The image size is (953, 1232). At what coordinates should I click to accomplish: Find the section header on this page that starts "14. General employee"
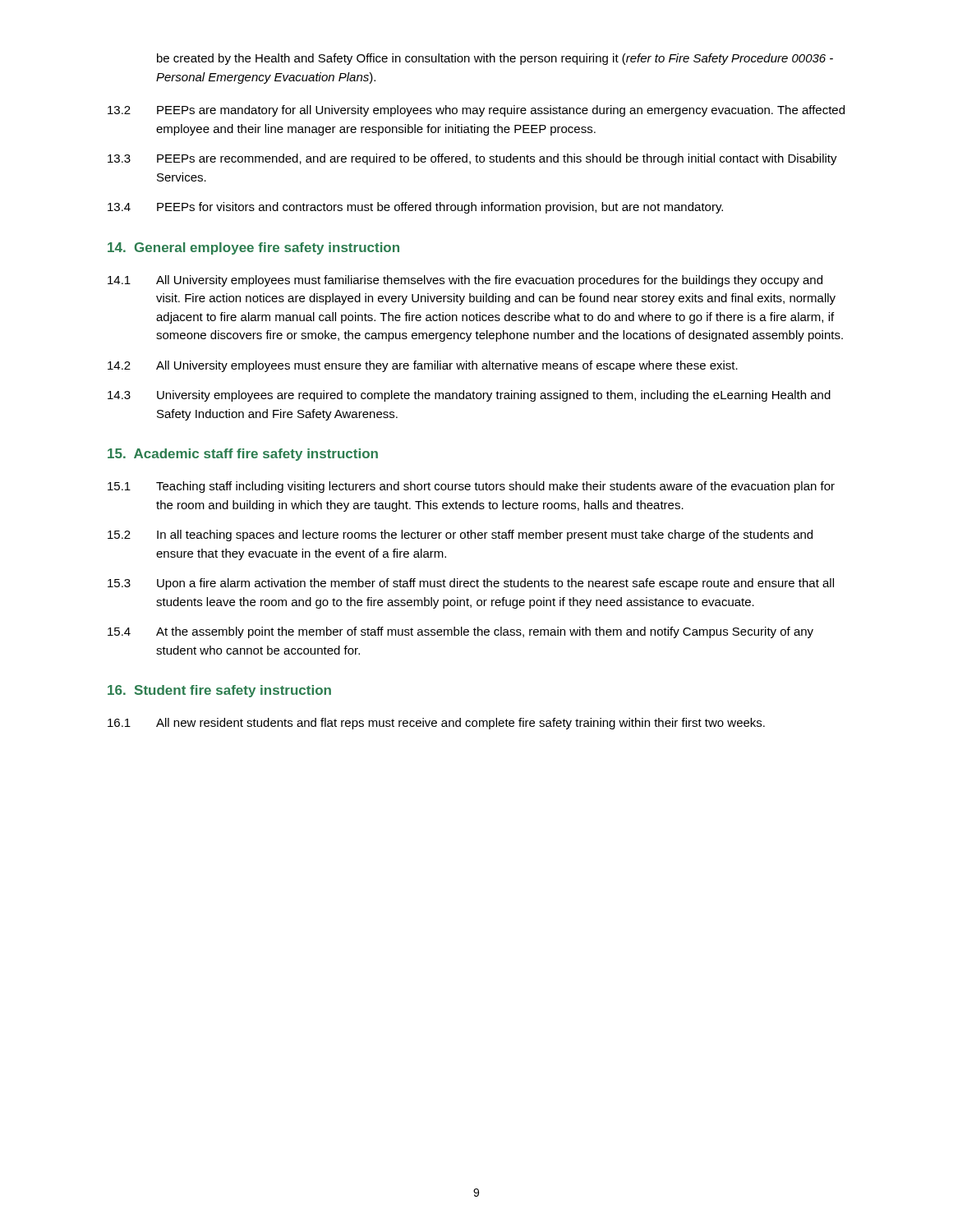(253, 247)
